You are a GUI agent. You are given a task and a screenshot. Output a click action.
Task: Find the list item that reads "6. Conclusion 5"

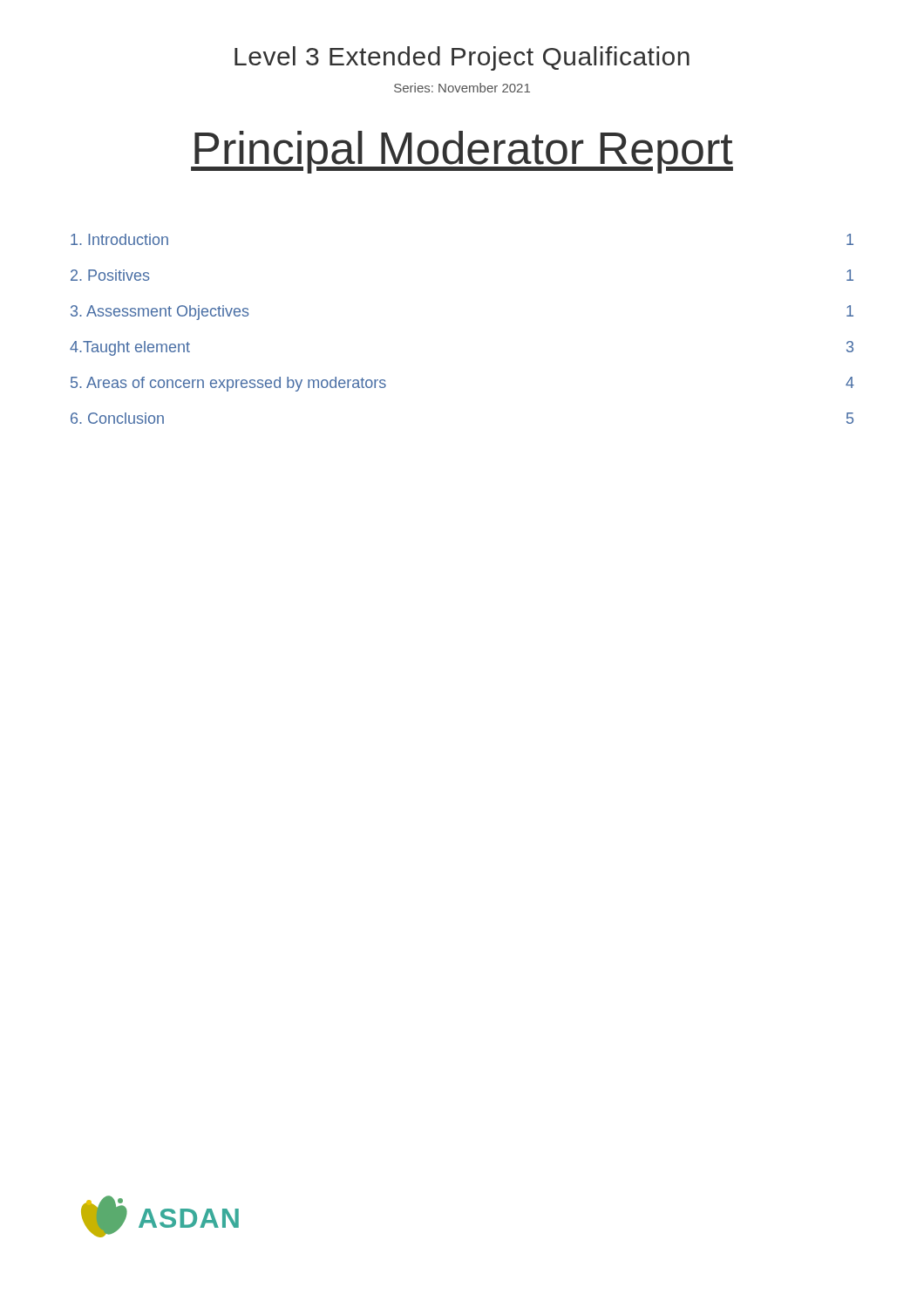click(x=122, y=417)
